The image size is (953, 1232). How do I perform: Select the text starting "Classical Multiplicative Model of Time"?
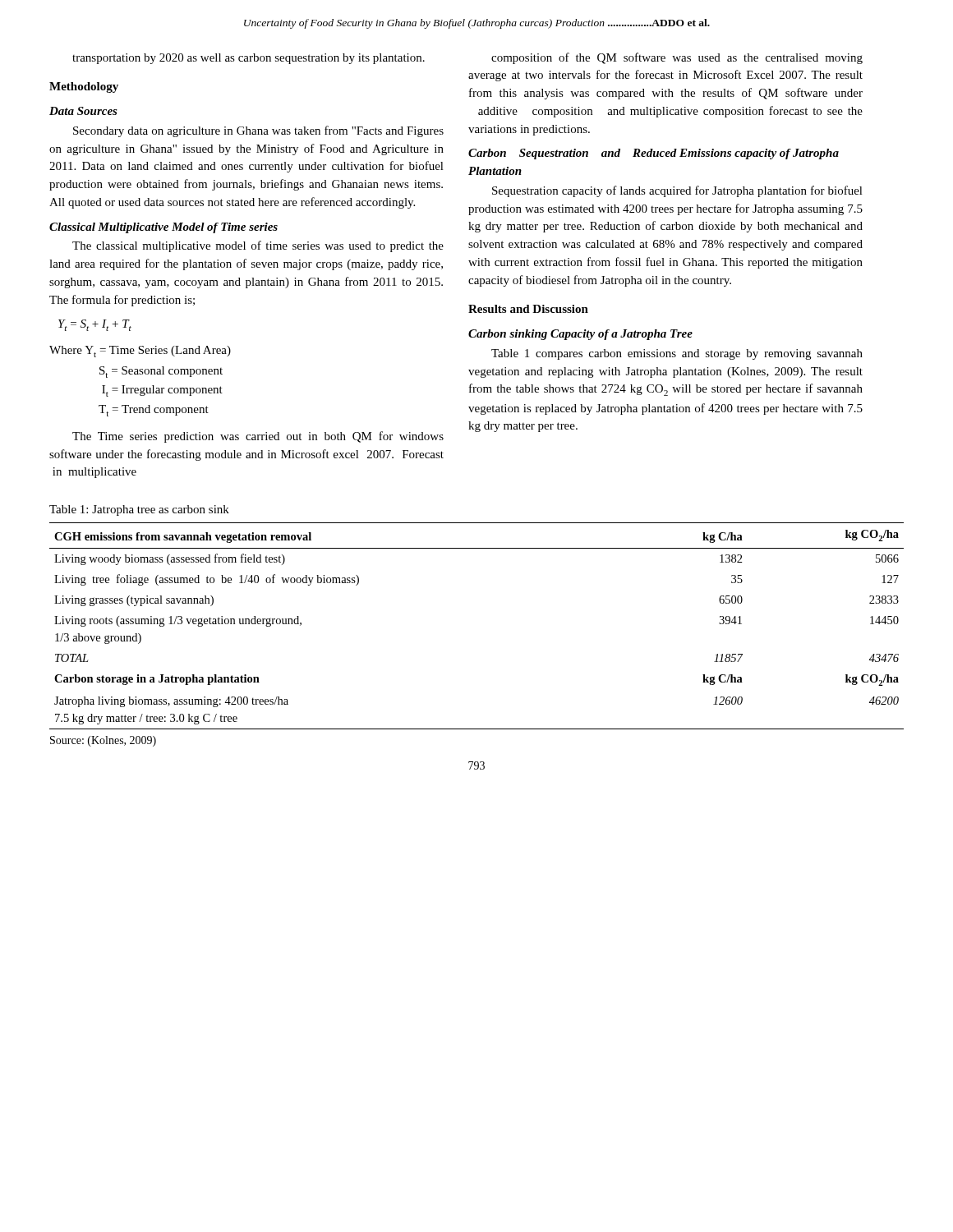click(164, 226)
